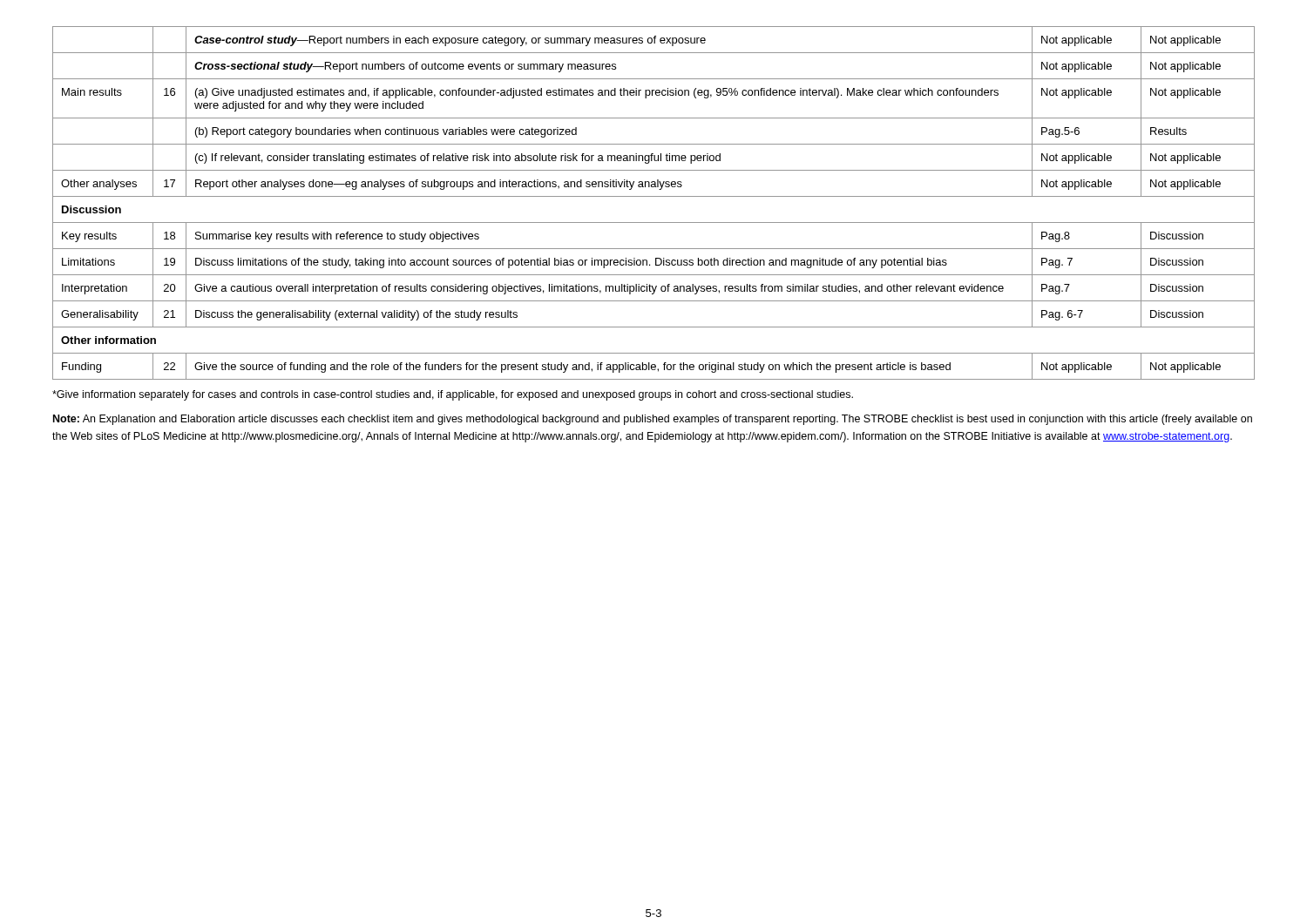This screenshot has height=924, width=1307.
Task: Find the table that mentions "Not applicable"
Action: pyautogui.click(x=654, y=203)
